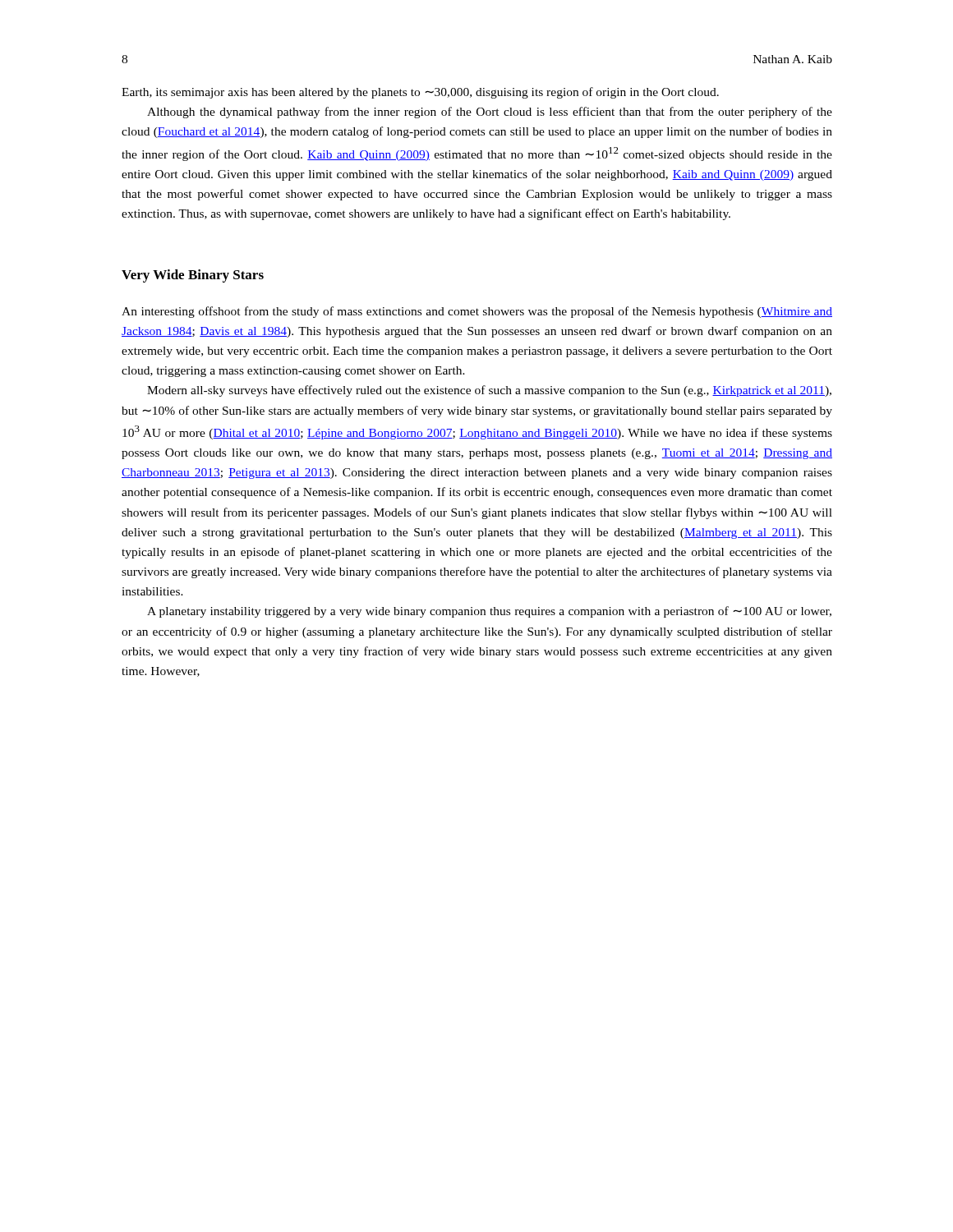The image size is (953, 1232).
Task: Locate the block starting "An interesting offshoot"
Action: pos(477,341)
